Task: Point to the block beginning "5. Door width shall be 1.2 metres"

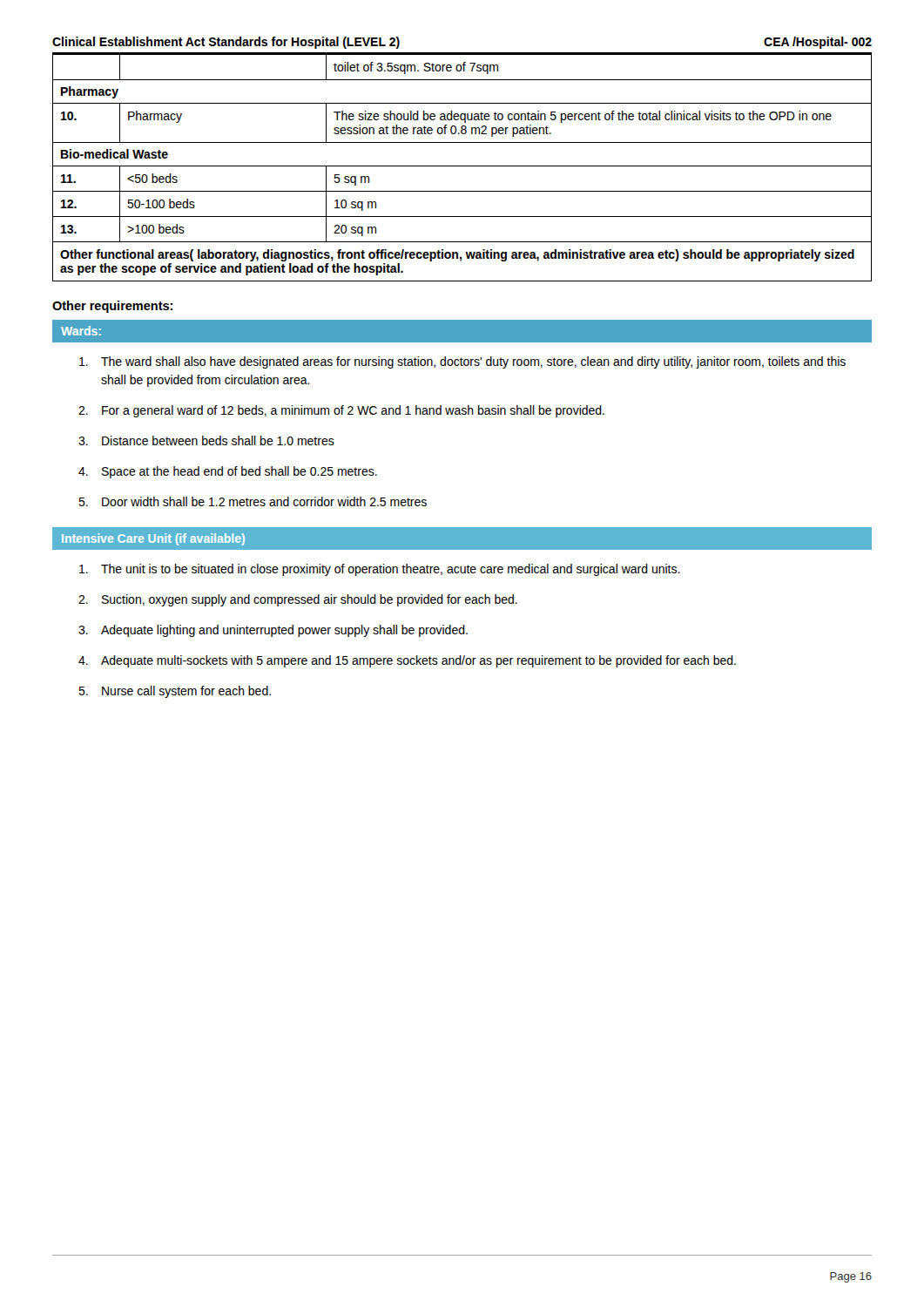Action: 253,501
